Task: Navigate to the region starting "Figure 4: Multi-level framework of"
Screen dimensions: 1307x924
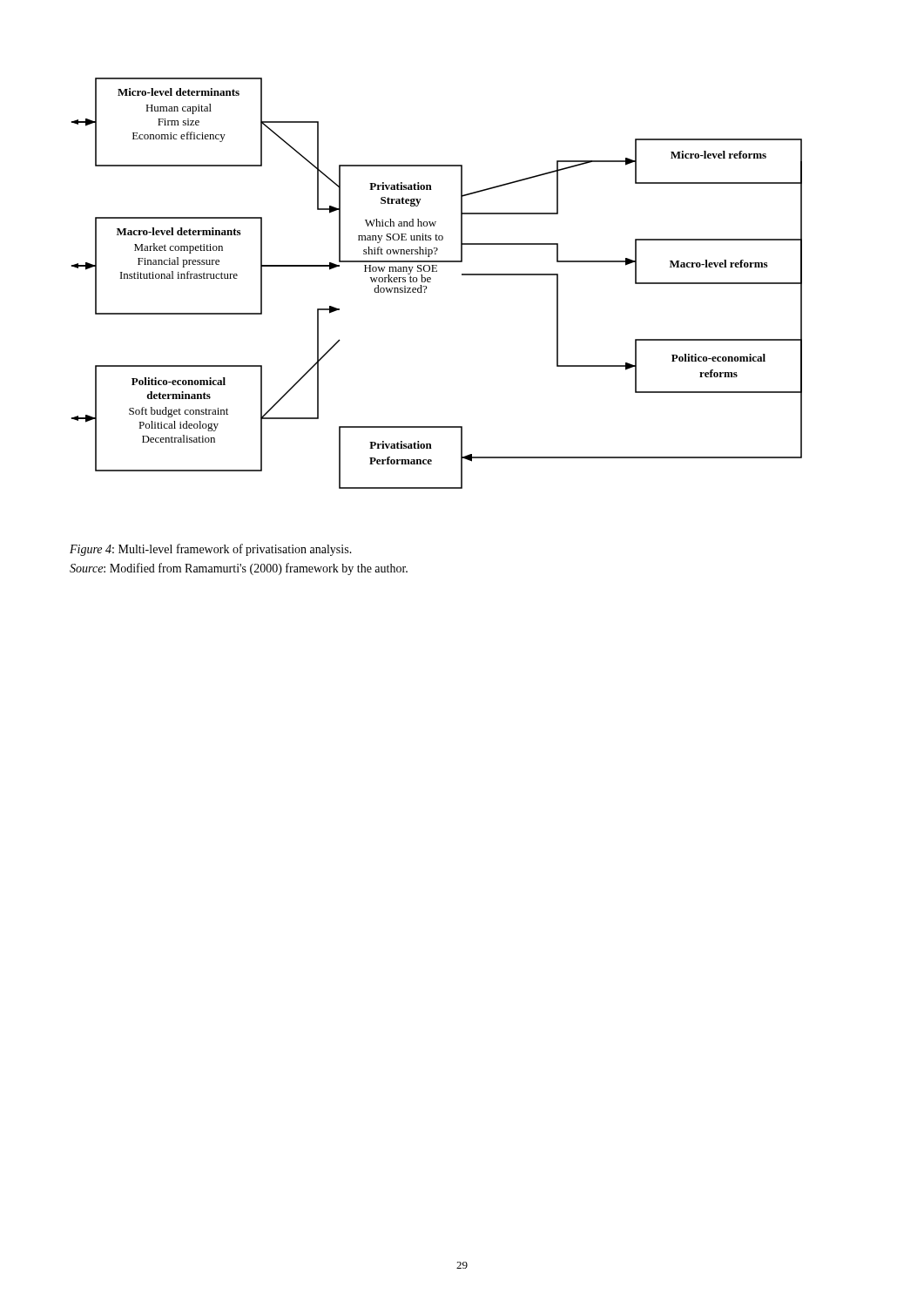Action: pos(239,559)
